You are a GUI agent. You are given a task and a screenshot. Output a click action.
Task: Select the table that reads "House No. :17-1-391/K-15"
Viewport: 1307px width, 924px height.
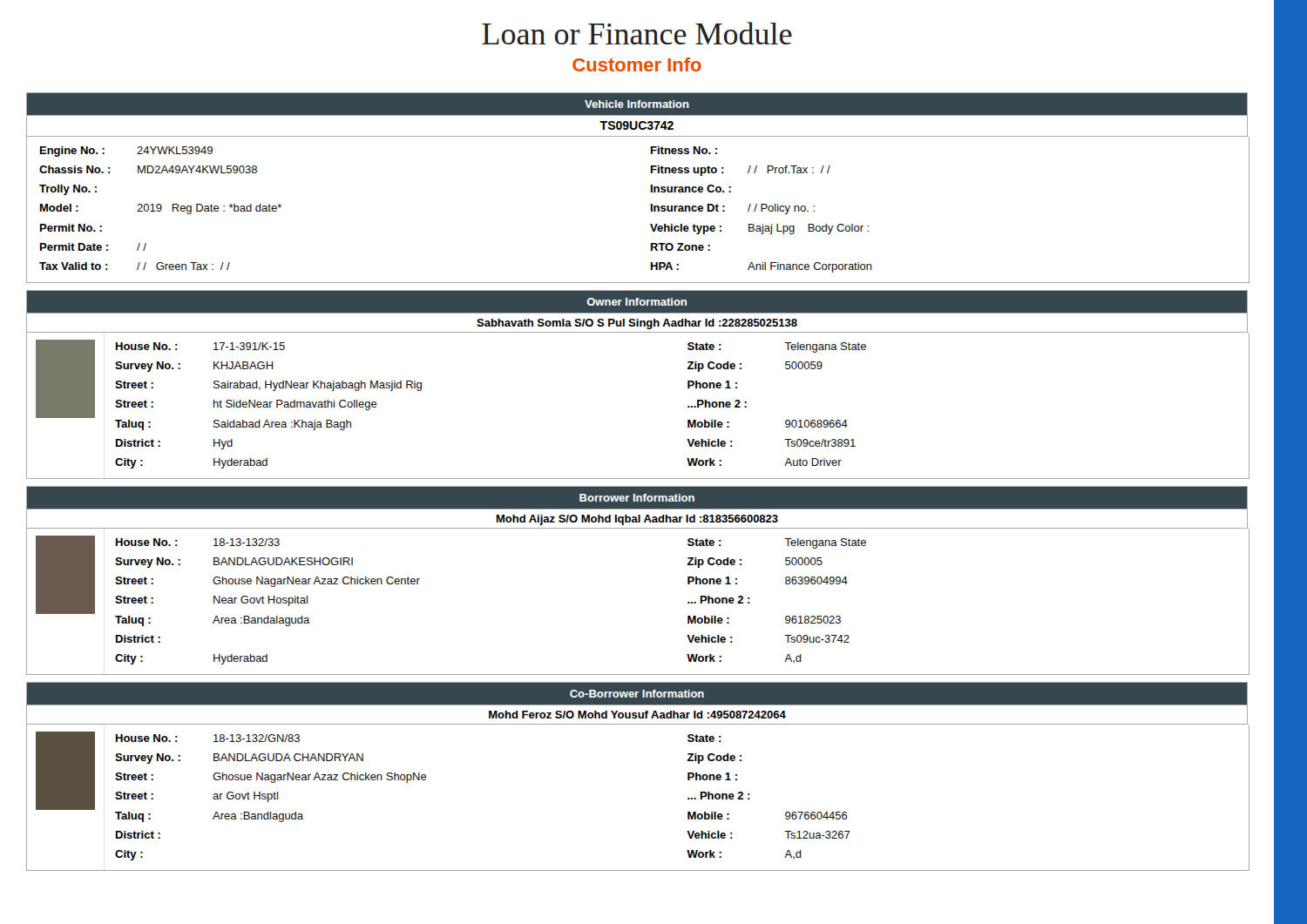638,406
